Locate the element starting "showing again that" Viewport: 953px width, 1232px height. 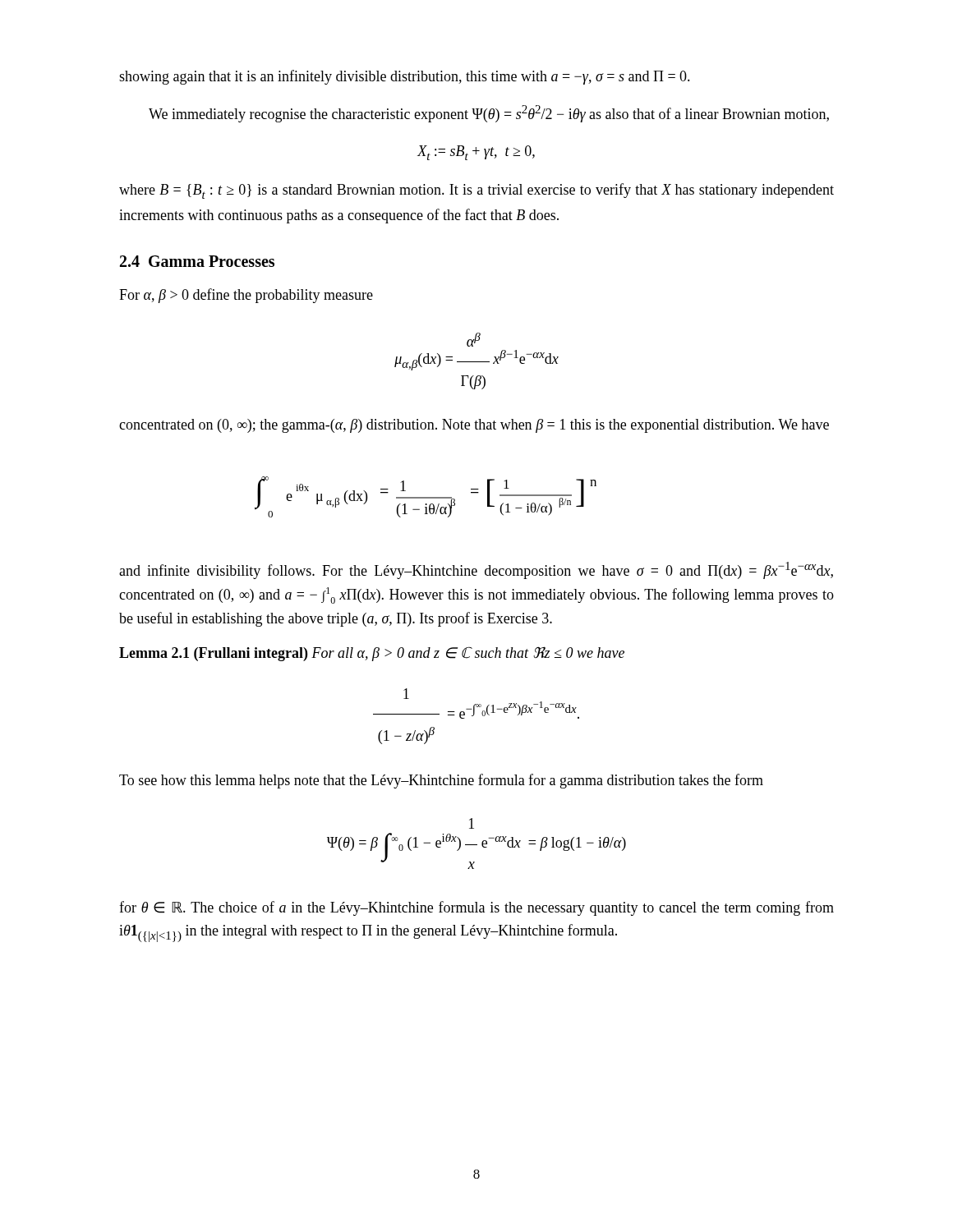[x=405, y=76]
